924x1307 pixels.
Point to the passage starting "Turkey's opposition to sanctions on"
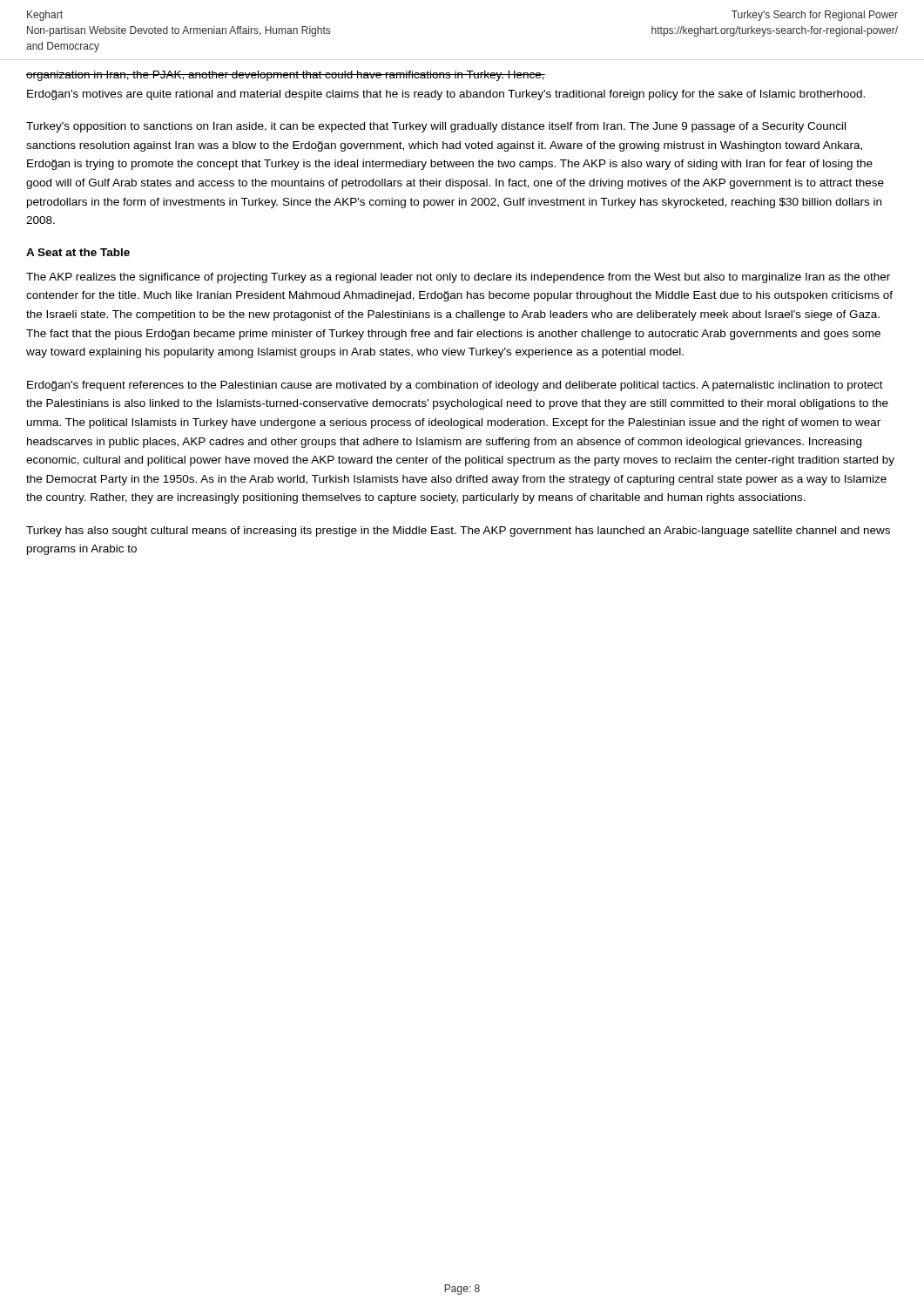point(462,173)
